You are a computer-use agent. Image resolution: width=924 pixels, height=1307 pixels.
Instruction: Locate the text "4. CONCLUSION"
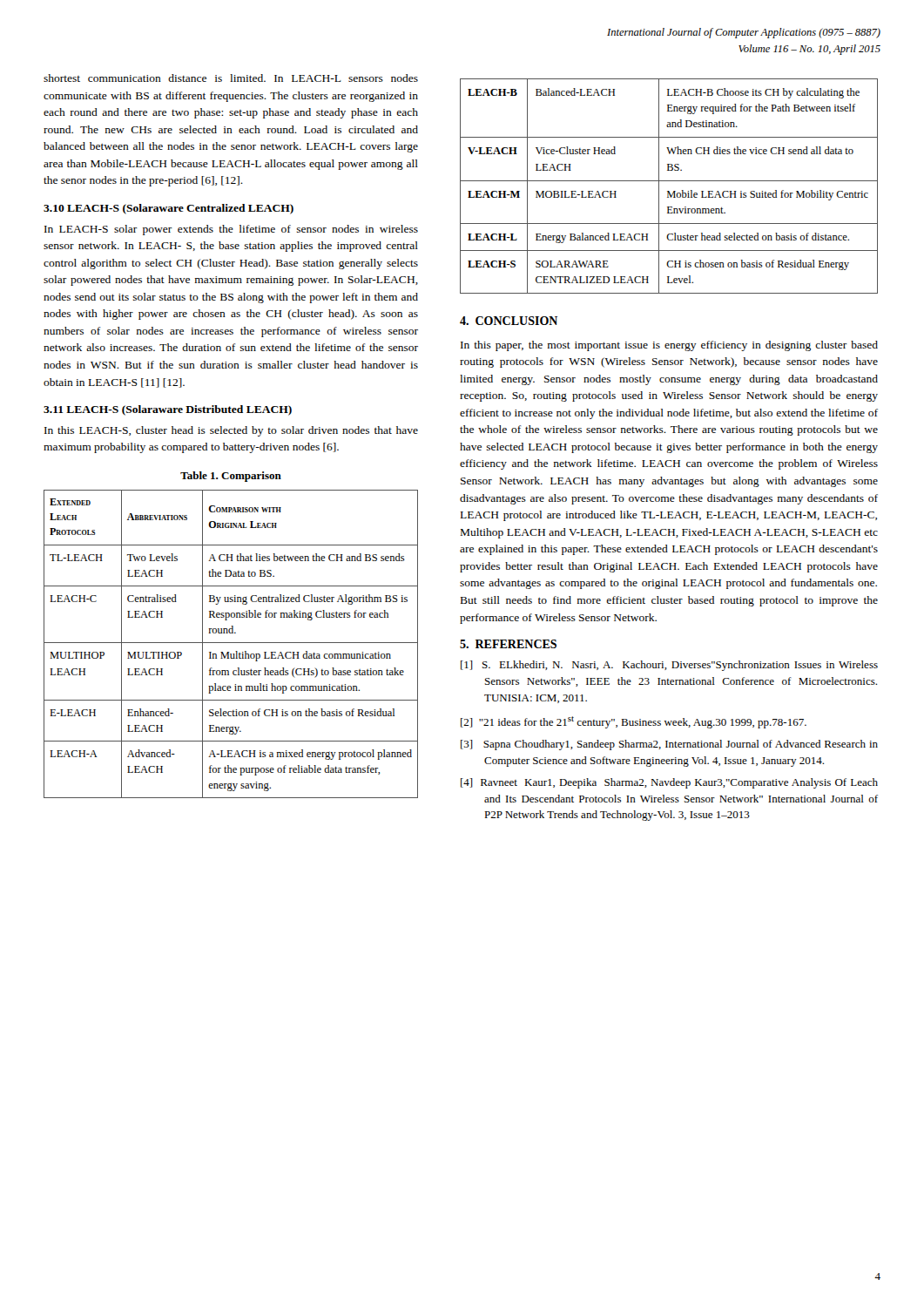point(509,321)
